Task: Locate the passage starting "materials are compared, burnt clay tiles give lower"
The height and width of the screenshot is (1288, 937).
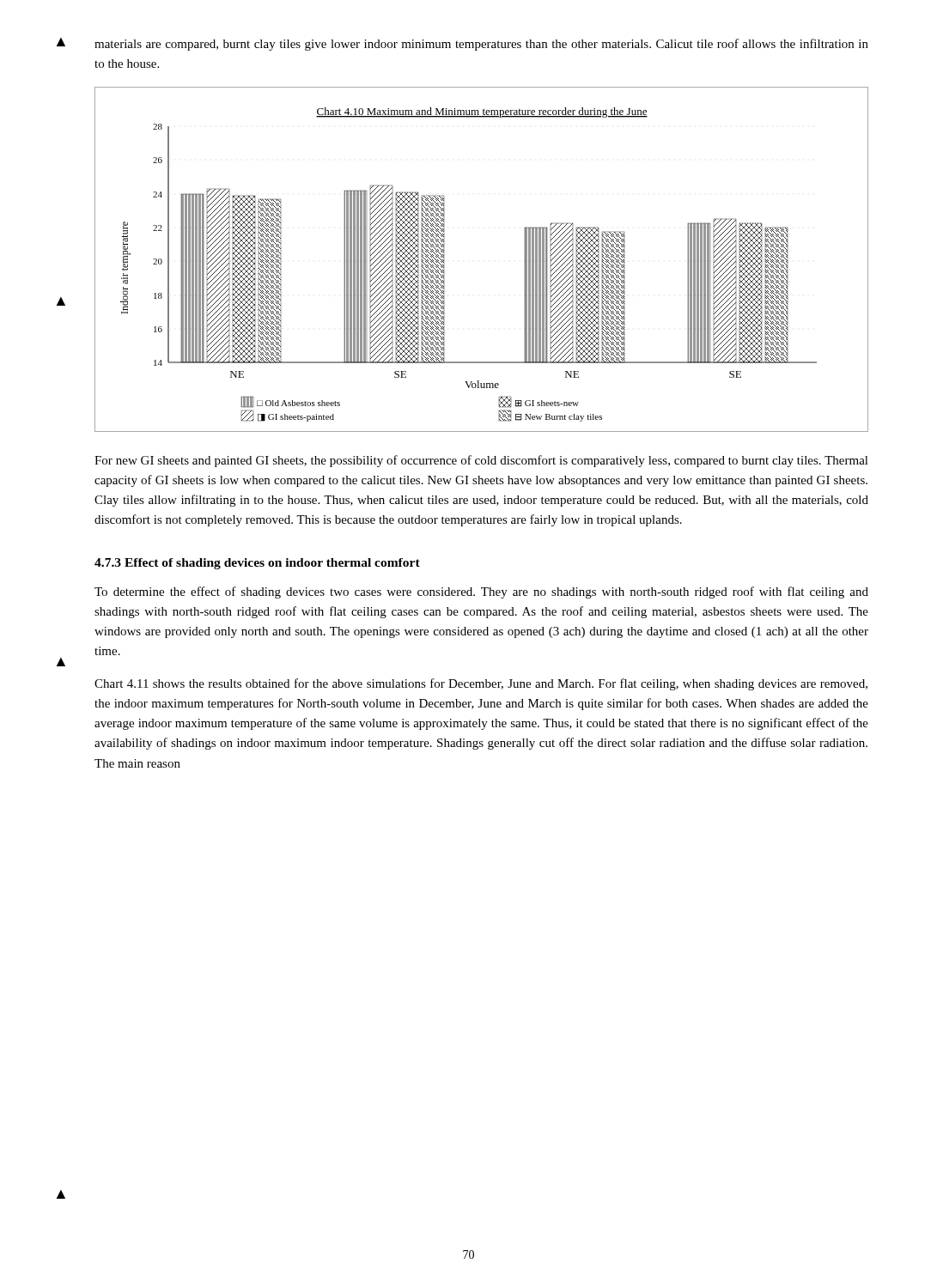Action: click(481, 54)
